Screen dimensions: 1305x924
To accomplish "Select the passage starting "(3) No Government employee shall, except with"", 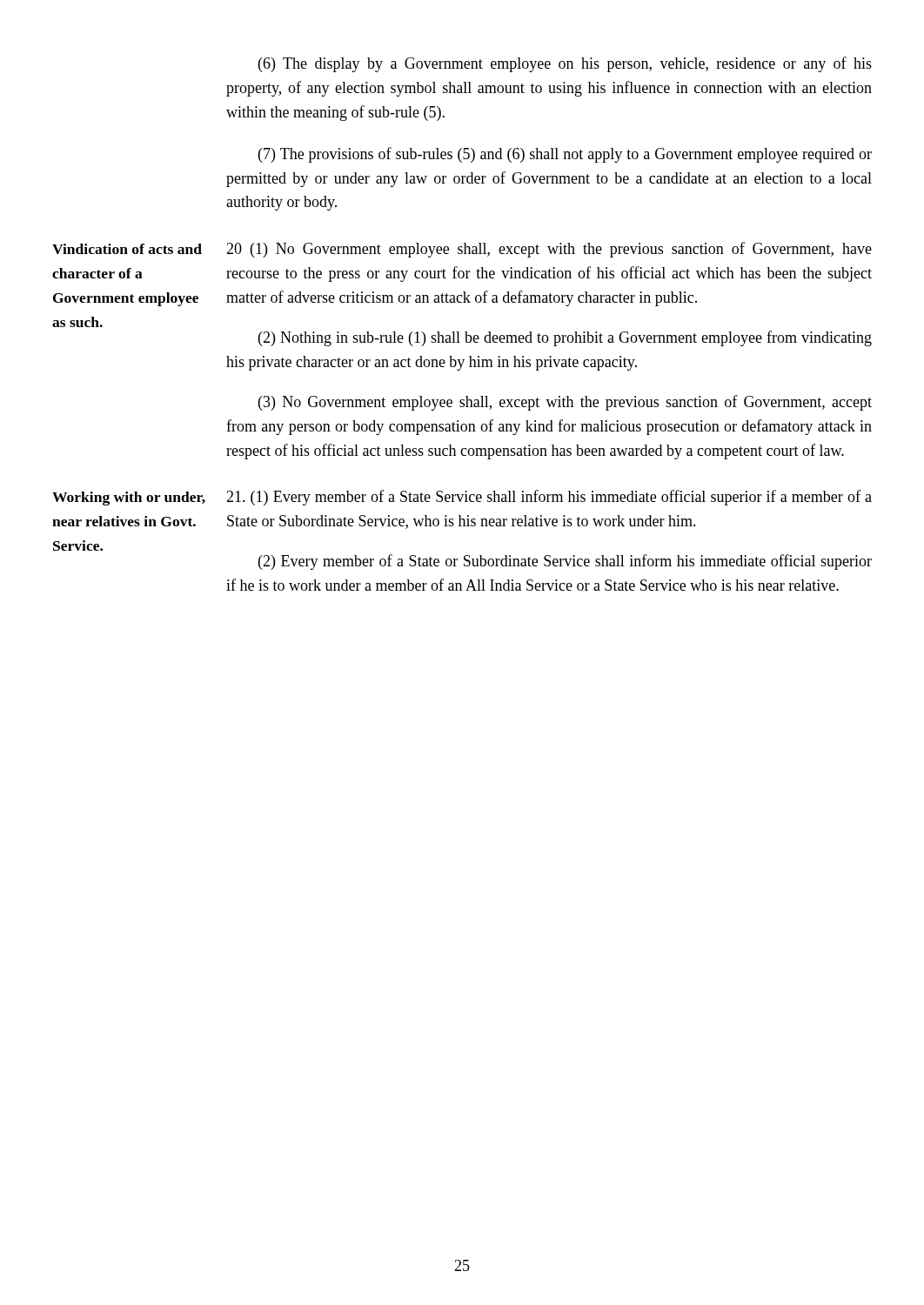I will [549, 427].
